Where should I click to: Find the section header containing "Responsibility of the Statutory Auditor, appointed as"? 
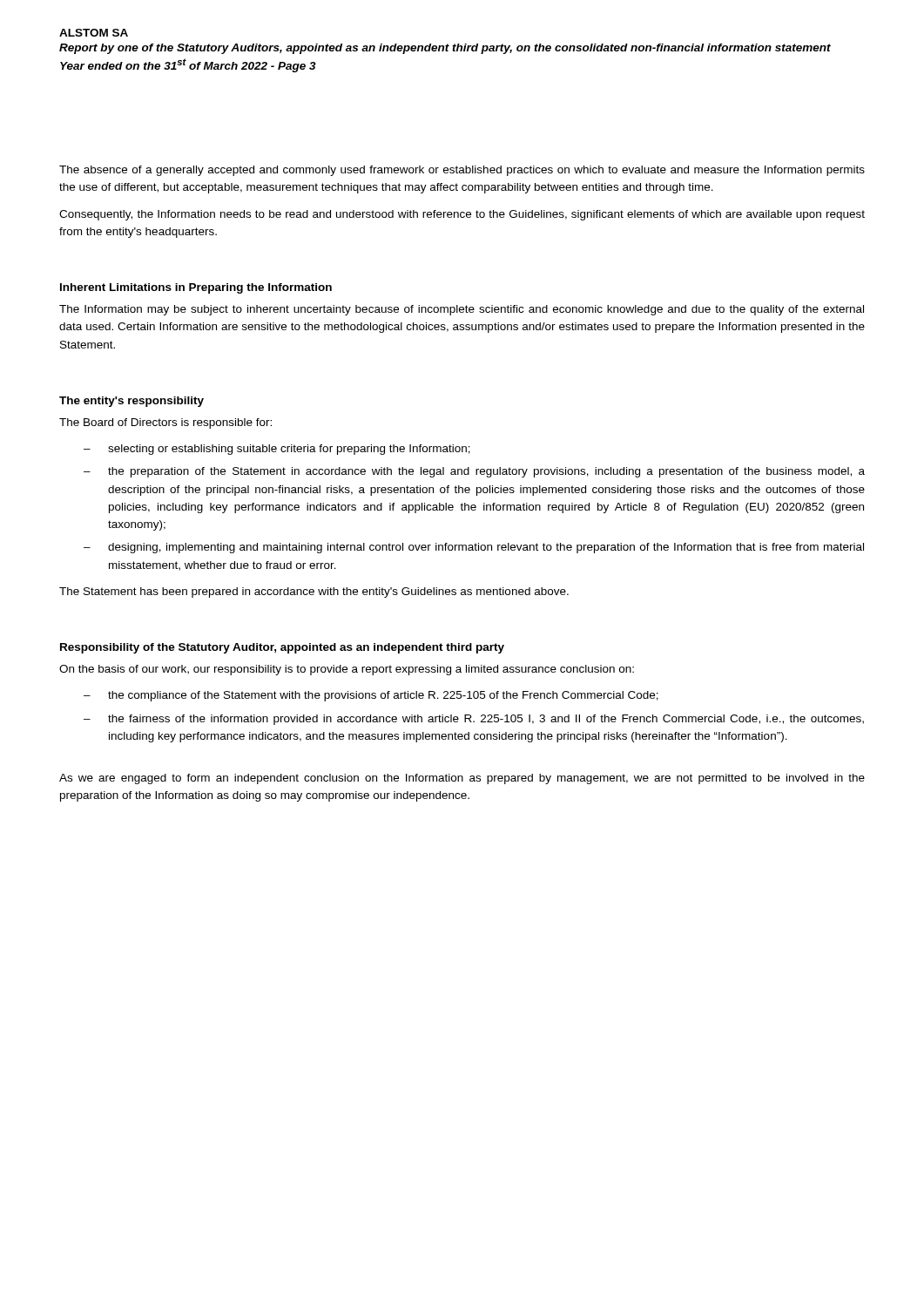[282, 647]
